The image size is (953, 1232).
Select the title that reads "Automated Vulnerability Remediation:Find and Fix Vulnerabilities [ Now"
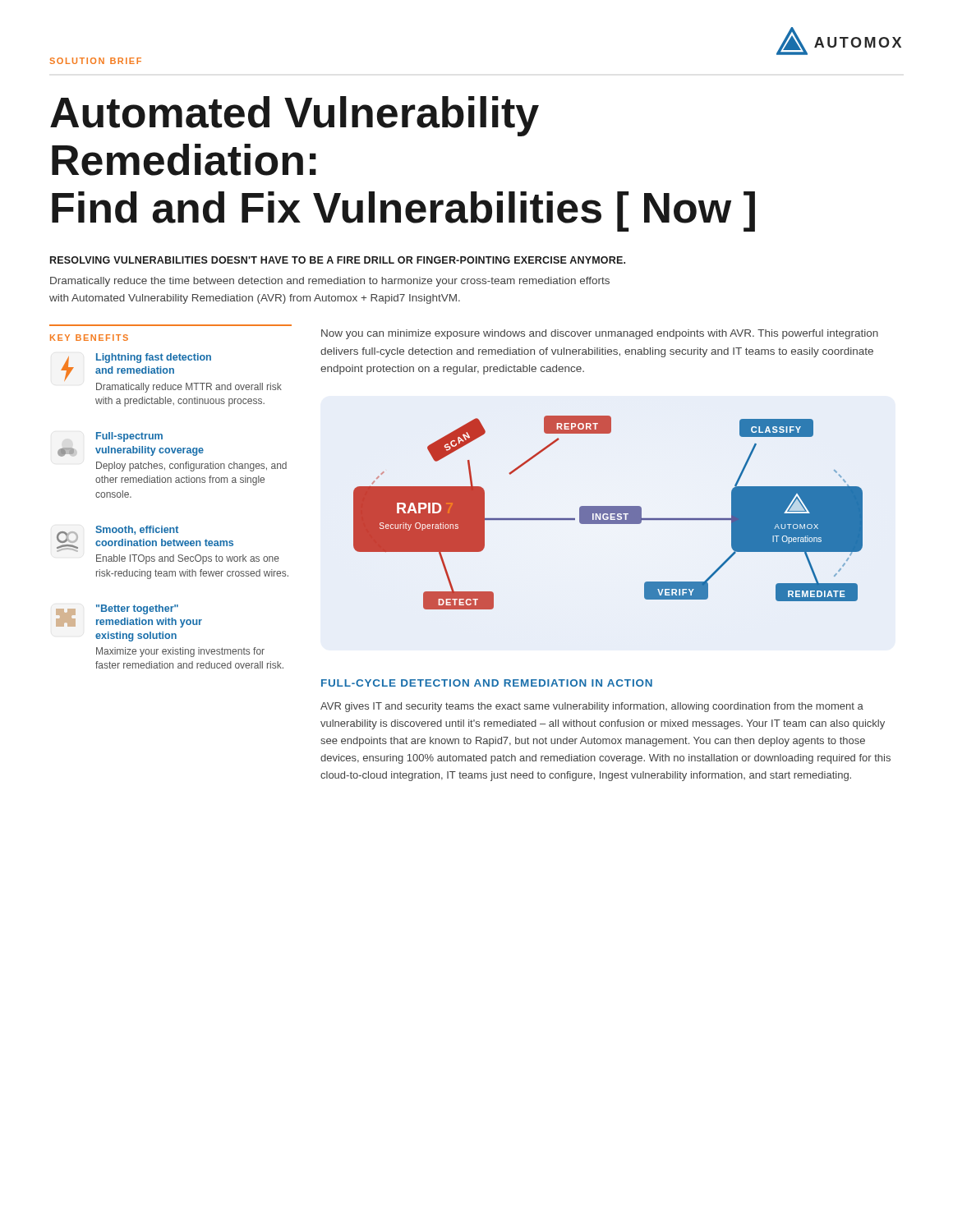(295, 116)
